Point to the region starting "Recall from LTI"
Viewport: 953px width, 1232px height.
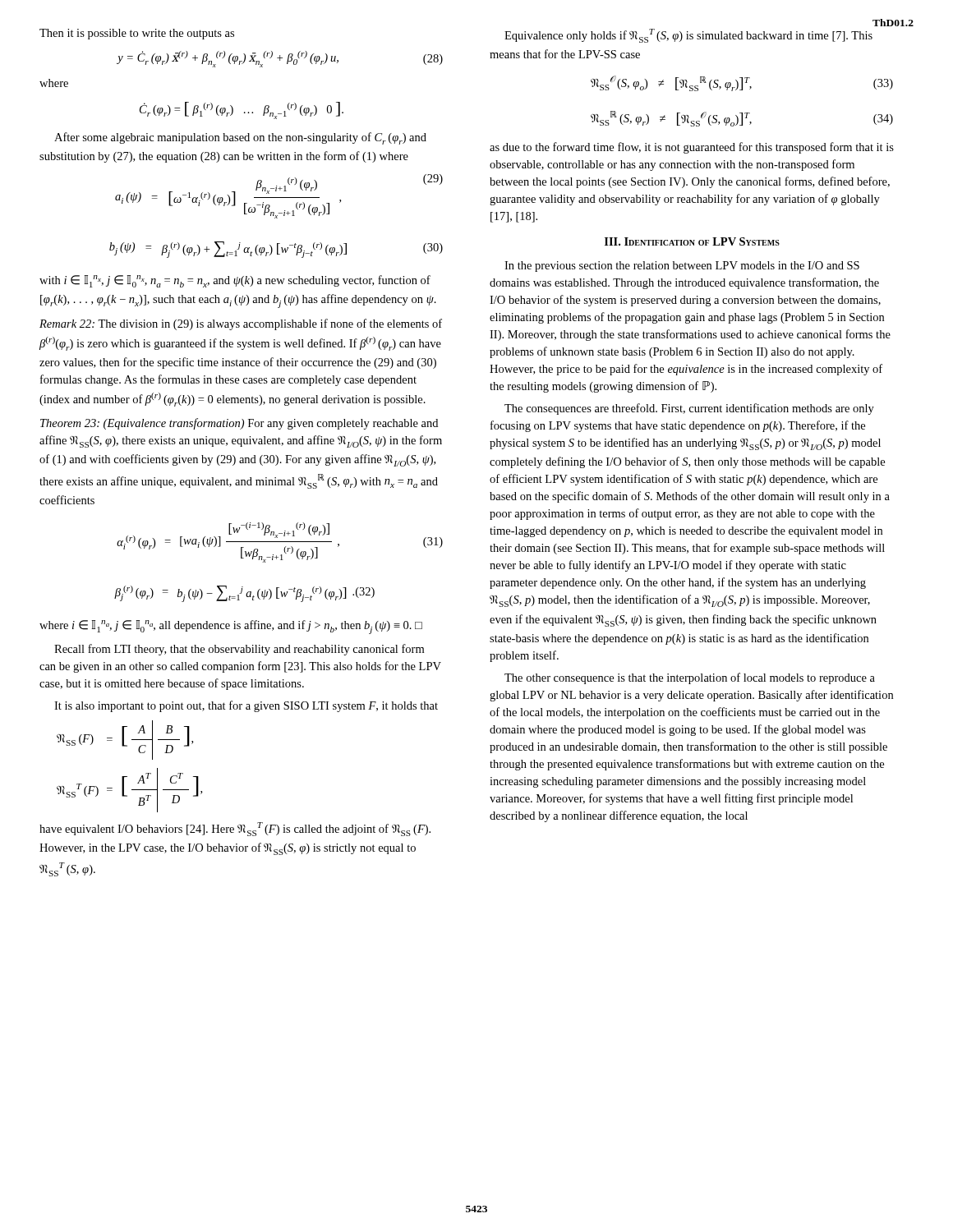pos(240,666)
